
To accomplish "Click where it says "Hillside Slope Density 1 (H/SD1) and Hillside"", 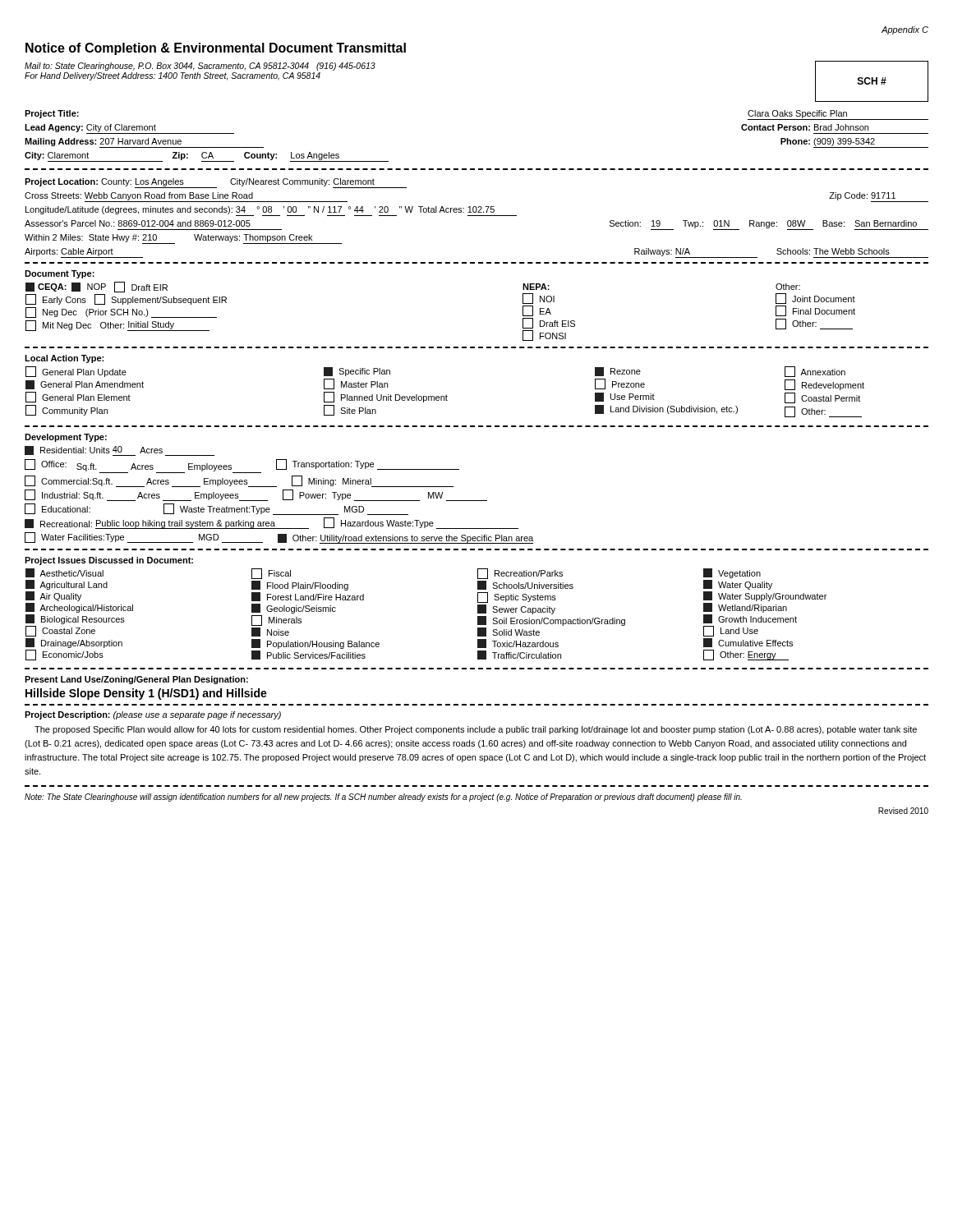I will (x=146, y=693).
